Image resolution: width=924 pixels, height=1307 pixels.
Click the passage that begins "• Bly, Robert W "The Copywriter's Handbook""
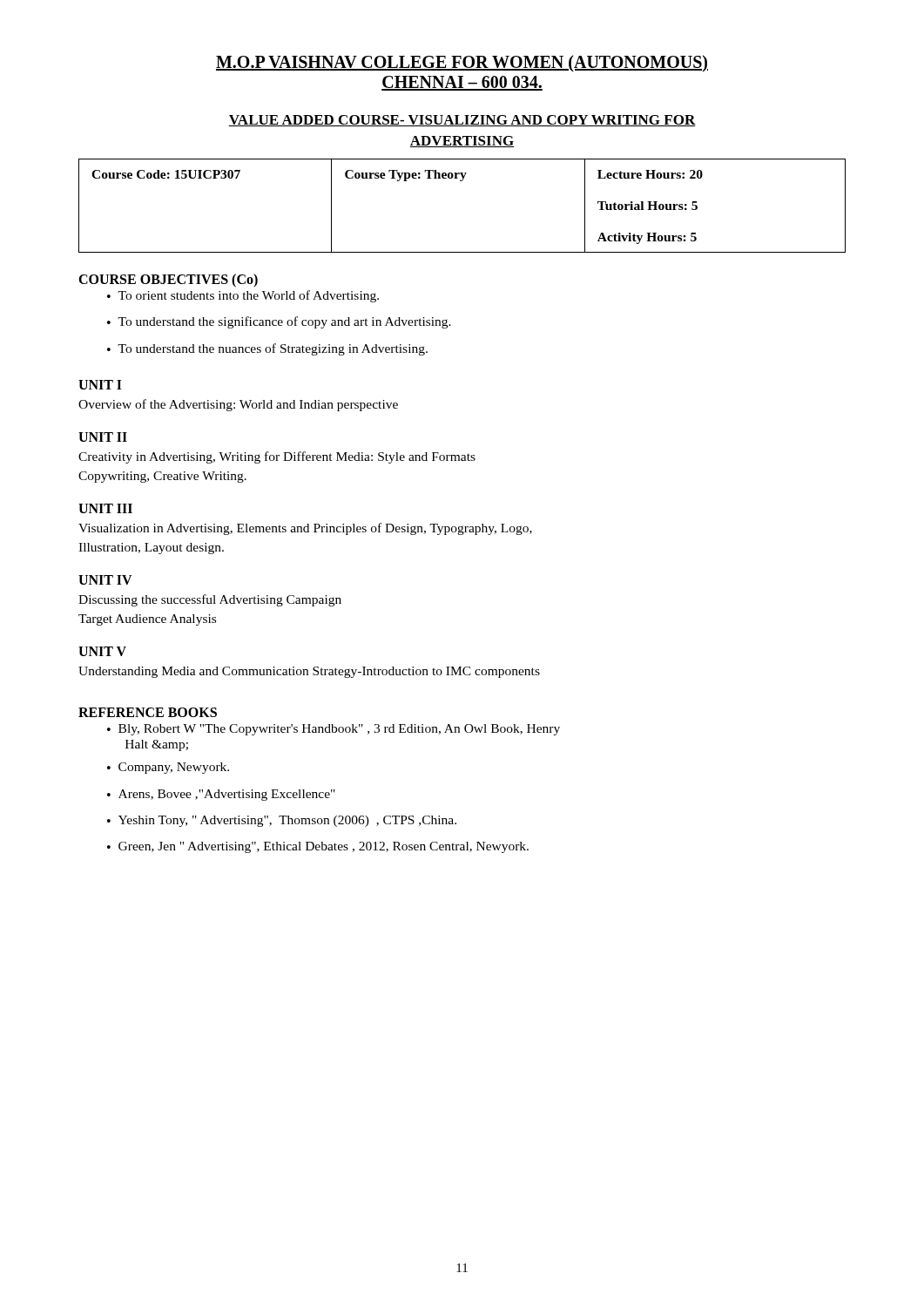click(333, 736)
